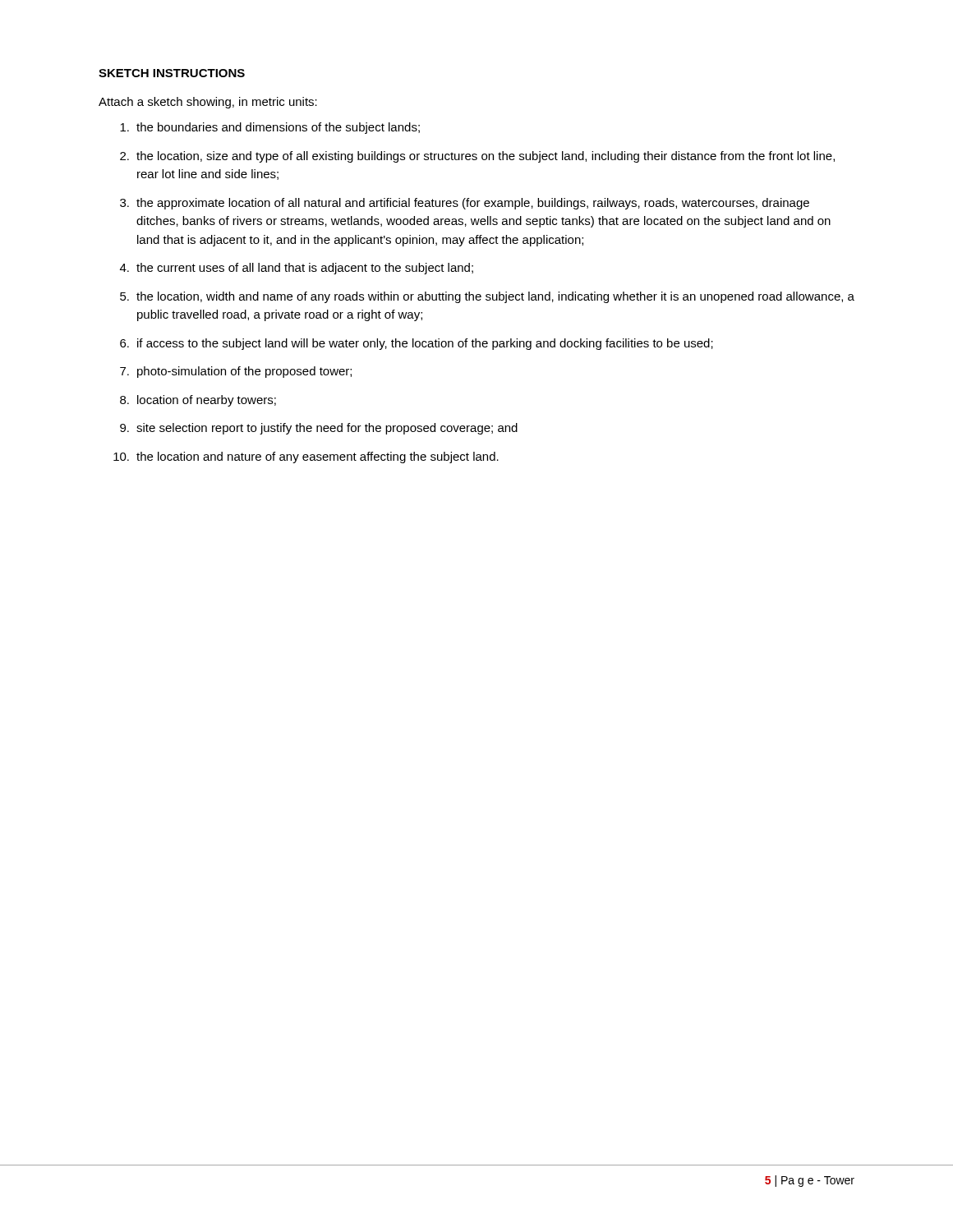Point to the region starting "6. if access to the subject land"
Image resolution: width=953 pixels, height=1232 pixels.
(476, 343)
